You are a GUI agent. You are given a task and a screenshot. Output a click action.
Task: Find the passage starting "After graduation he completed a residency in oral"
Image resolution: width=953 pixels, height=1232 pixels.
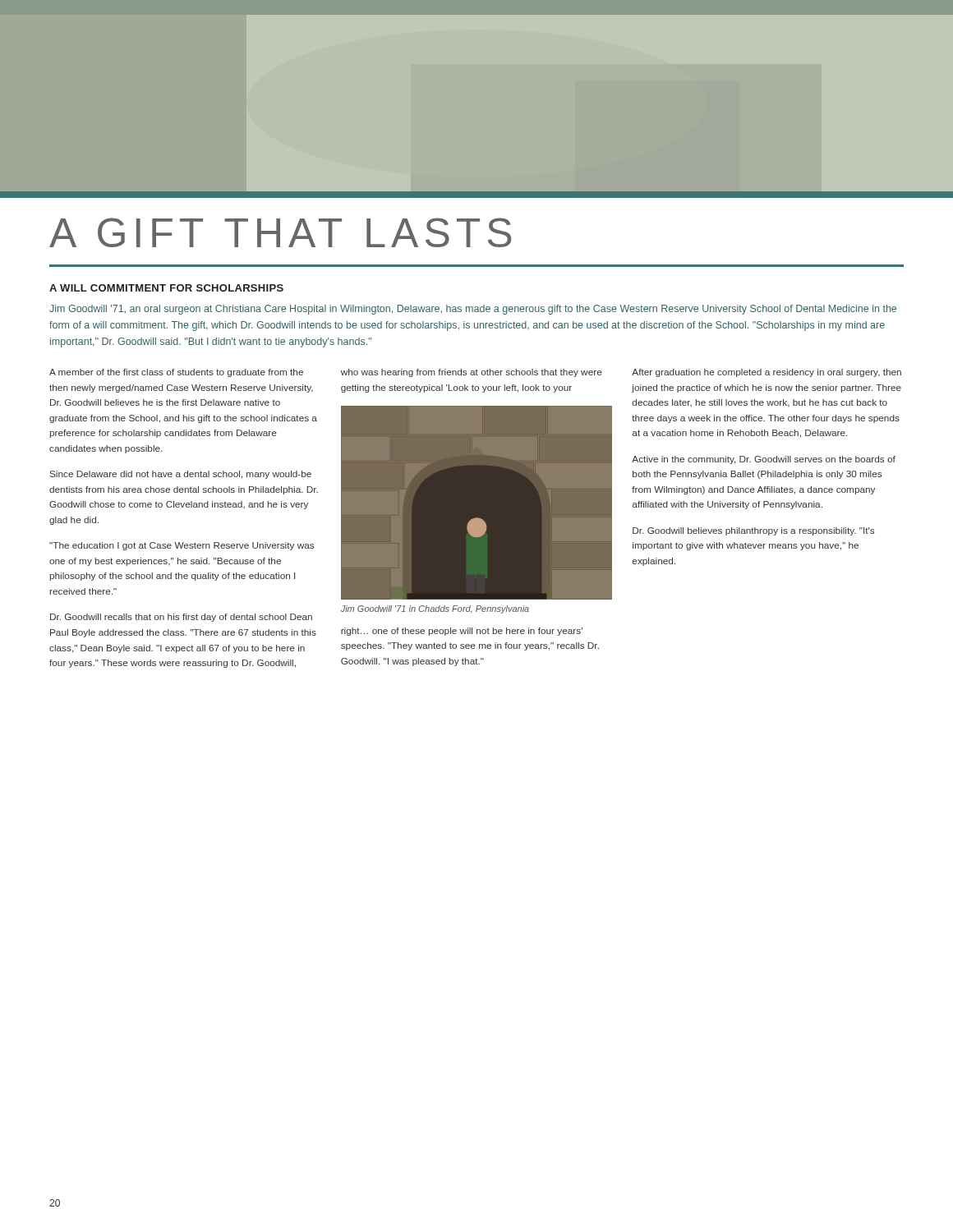(767, 403)
